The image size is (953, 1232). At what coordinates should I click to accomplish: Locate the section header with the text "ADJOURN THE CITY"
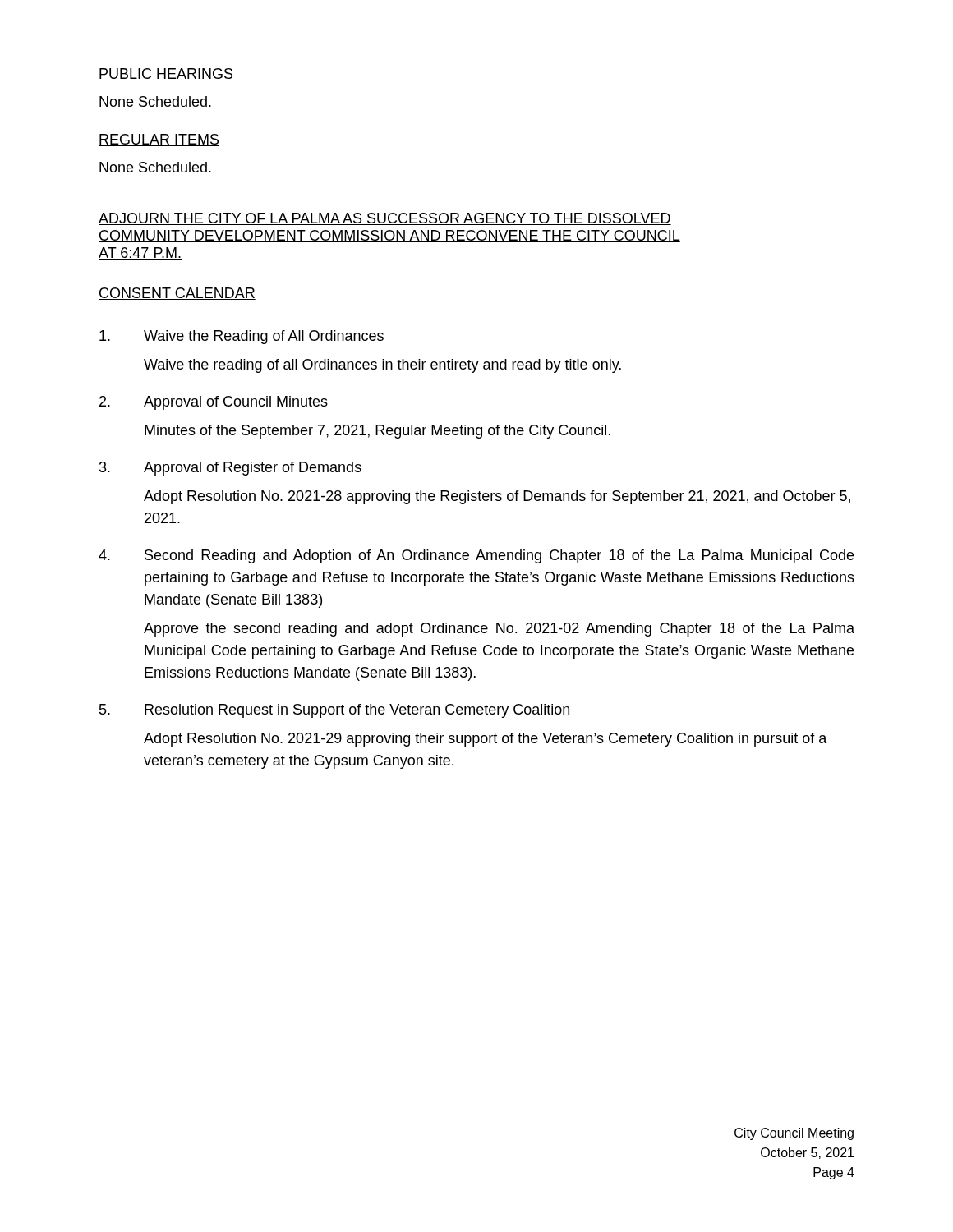click(389, 236)
